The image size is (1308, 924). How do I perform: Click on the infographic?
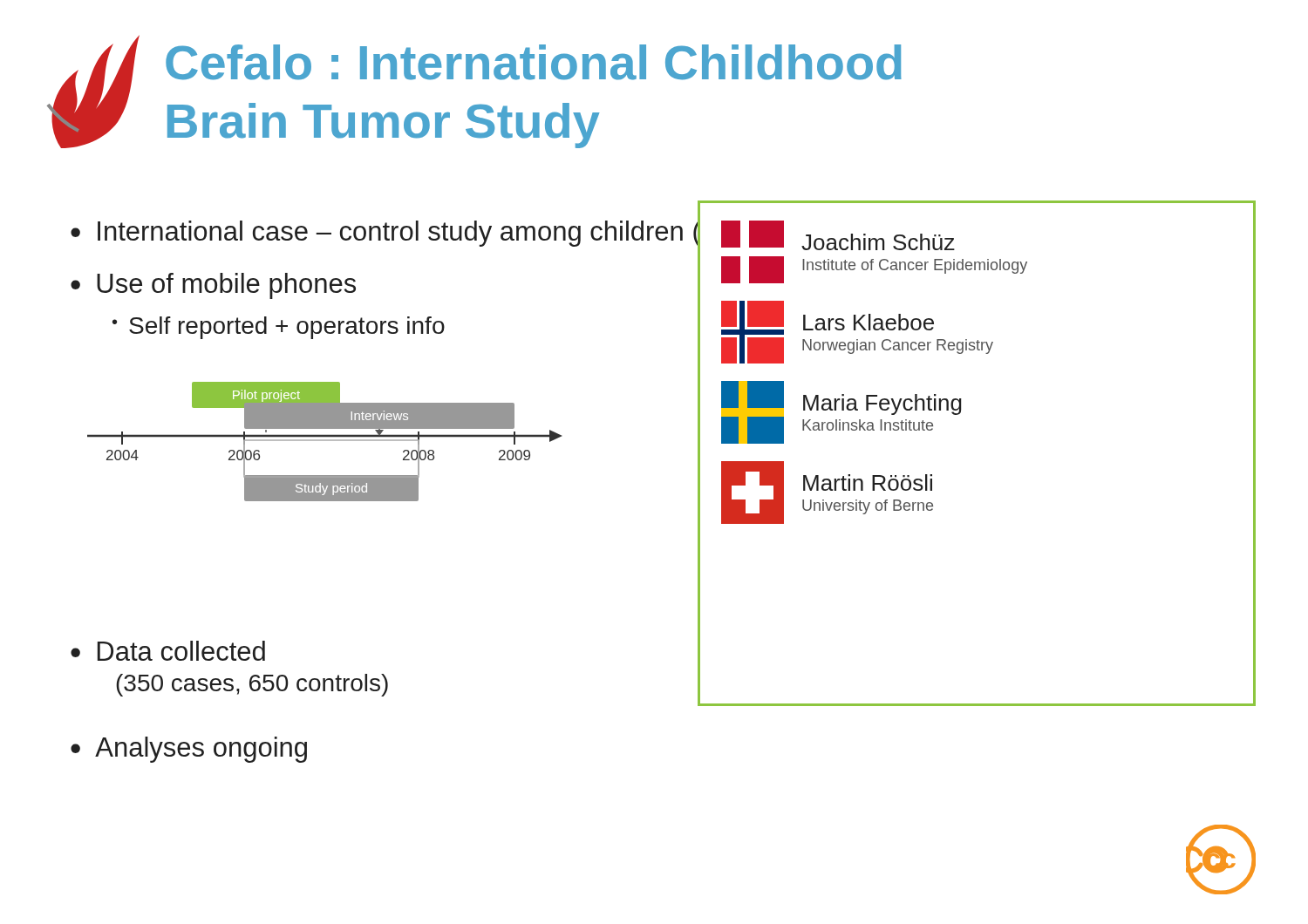tap(977, 453)
